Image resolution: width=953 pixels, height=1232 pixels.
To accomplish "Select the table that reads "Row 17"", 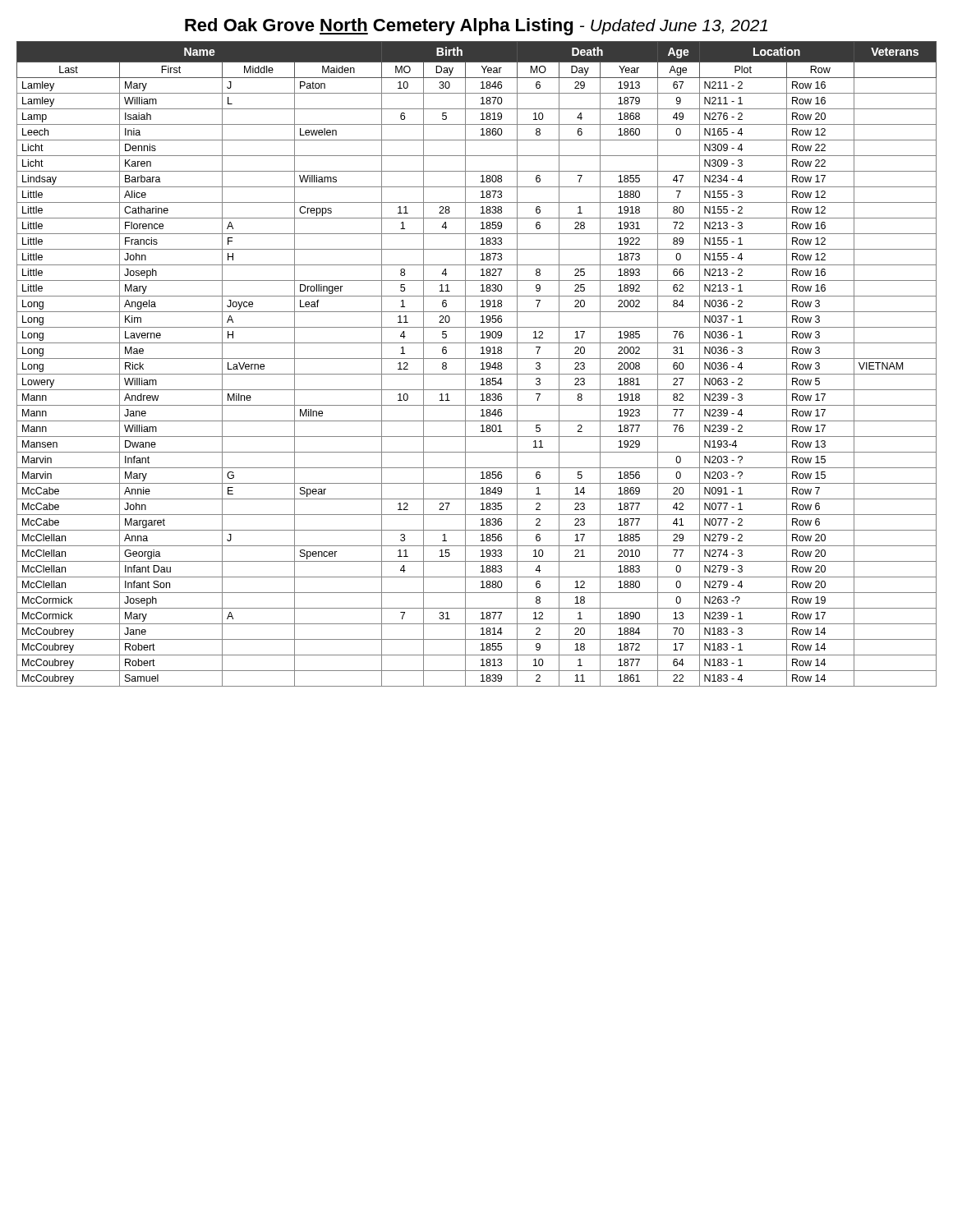I will point(476,364).
